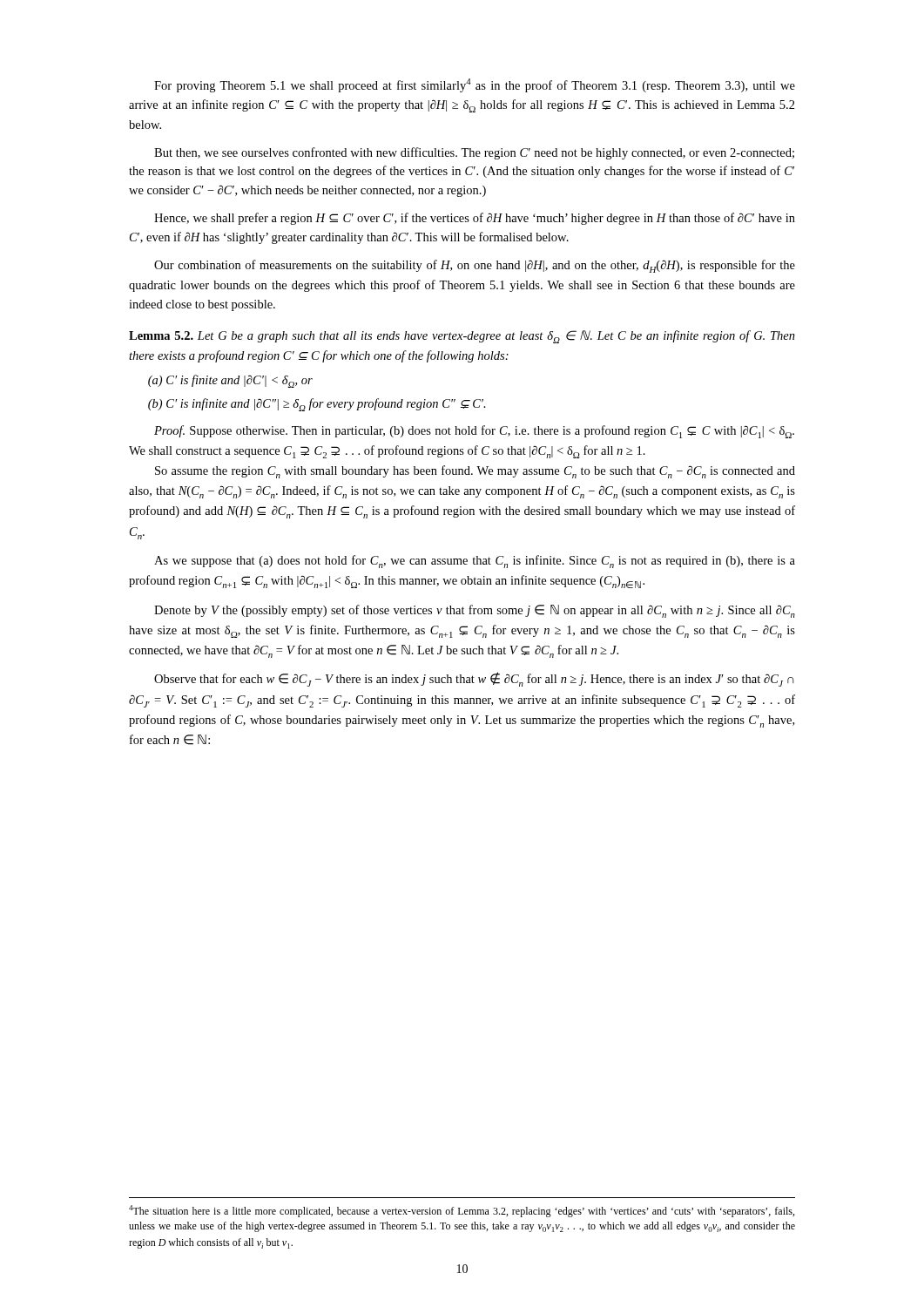Find the block on this page that starts "Hence, we shall prefer a region H ⊆"

click(x=462, y=228)
